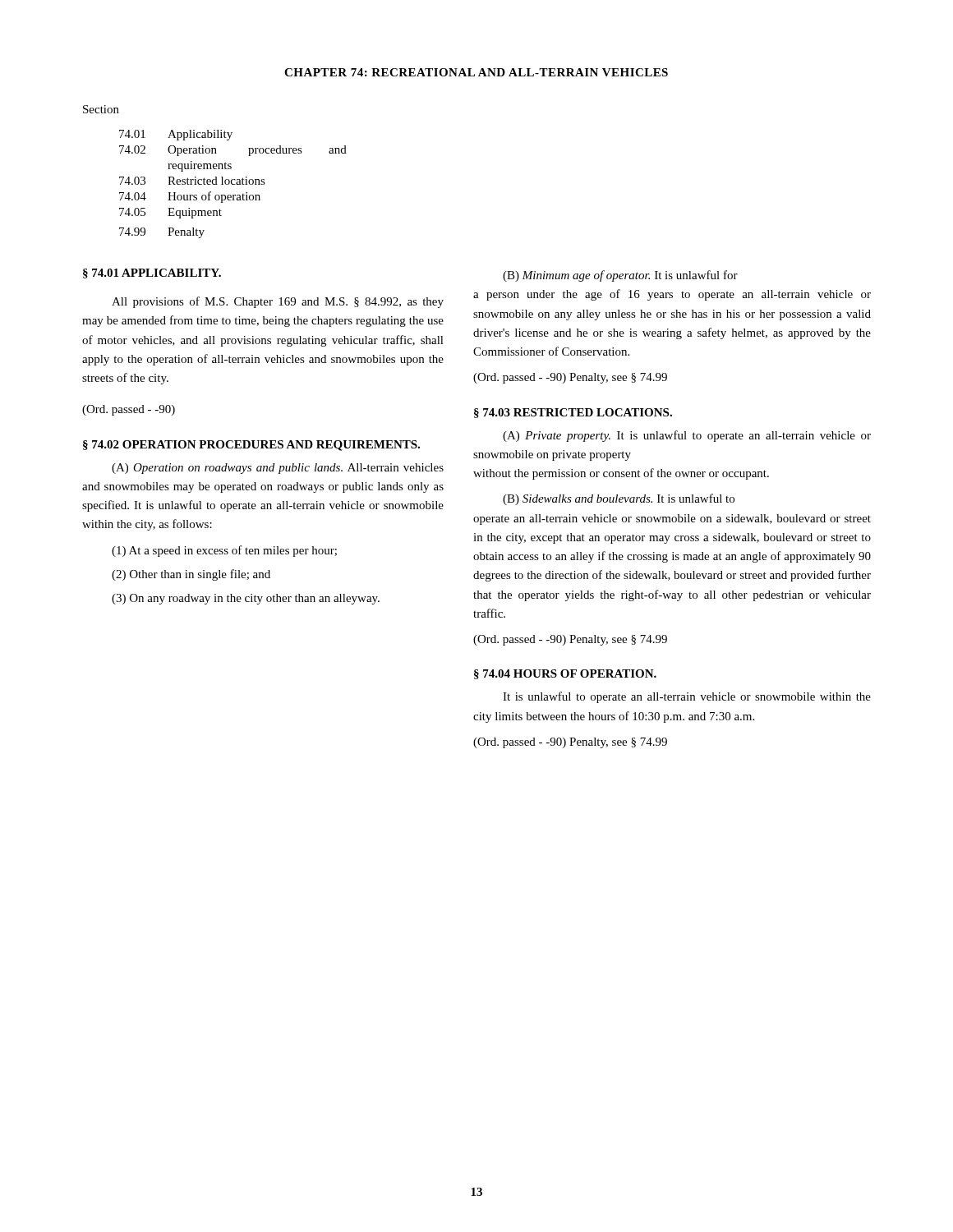The height and width of the screenshot is (1232, 953).
Task: Locate the text block starting "(B) Minimum age of operator."
Action: click(x=672, y=312)
